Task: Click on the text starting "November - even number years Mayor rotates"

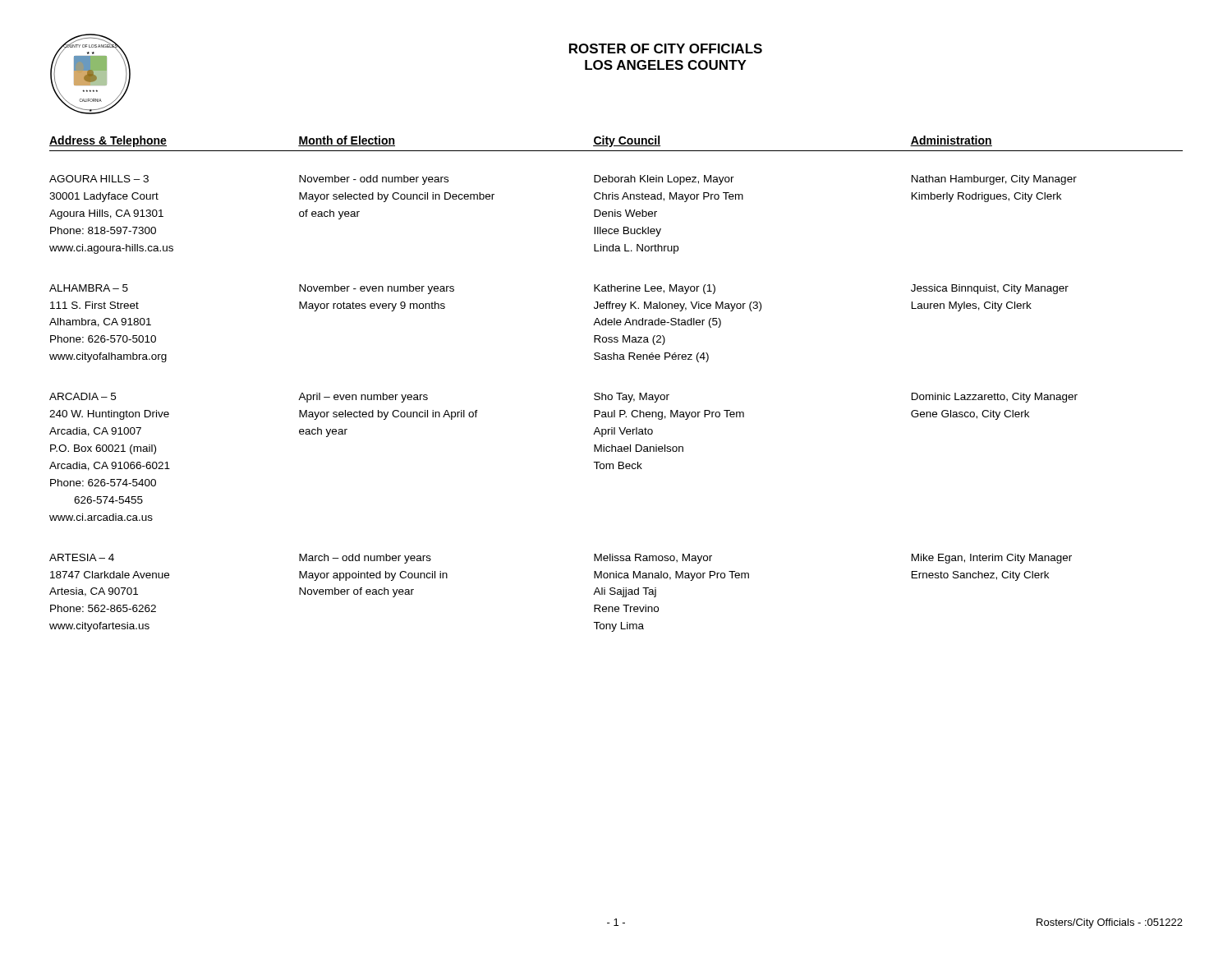Action: point(377,296)
